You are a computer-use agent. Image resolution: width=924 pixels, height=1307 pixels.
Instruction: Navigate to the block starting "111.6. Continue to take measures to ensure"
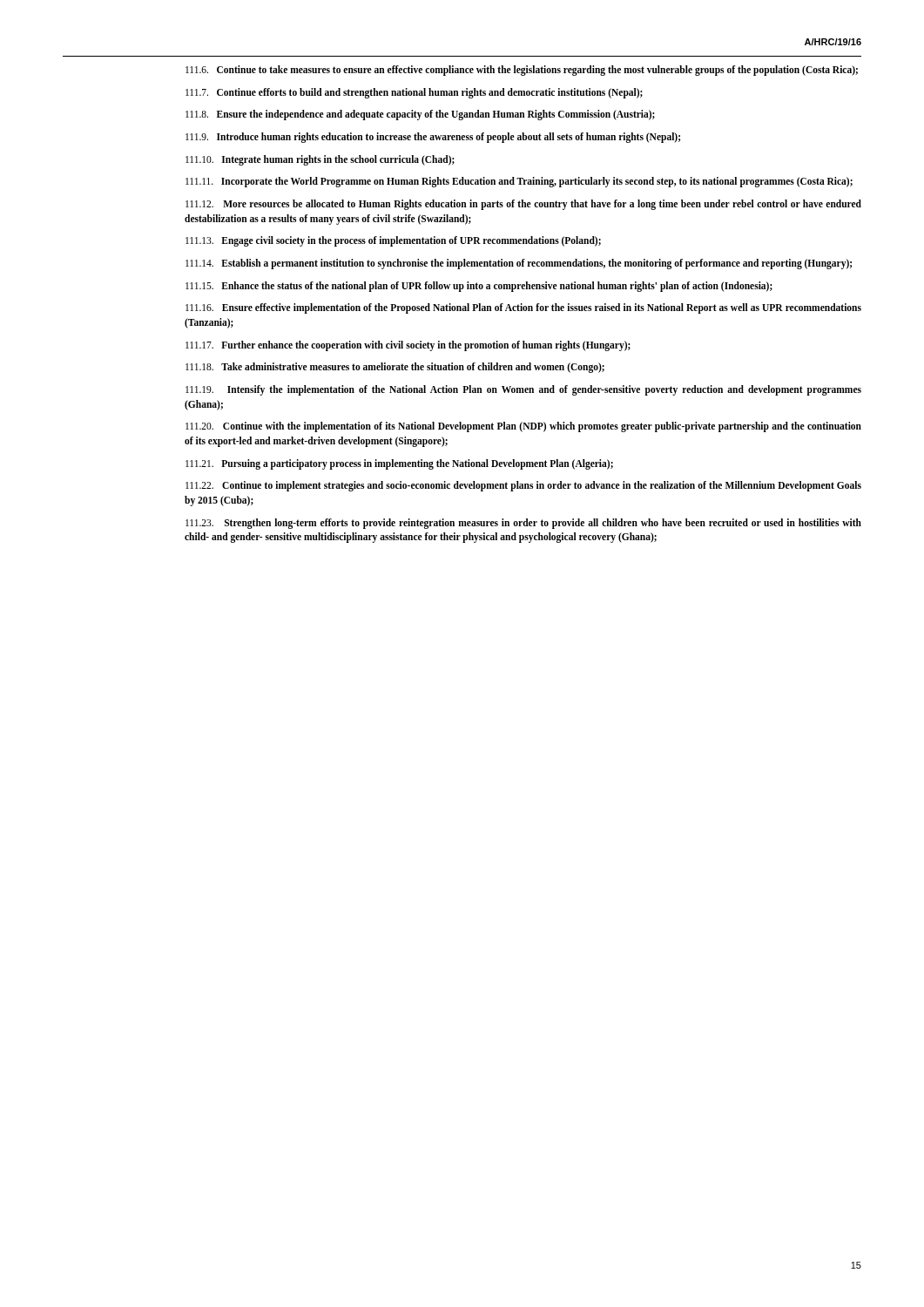click(x=522, y=70)
